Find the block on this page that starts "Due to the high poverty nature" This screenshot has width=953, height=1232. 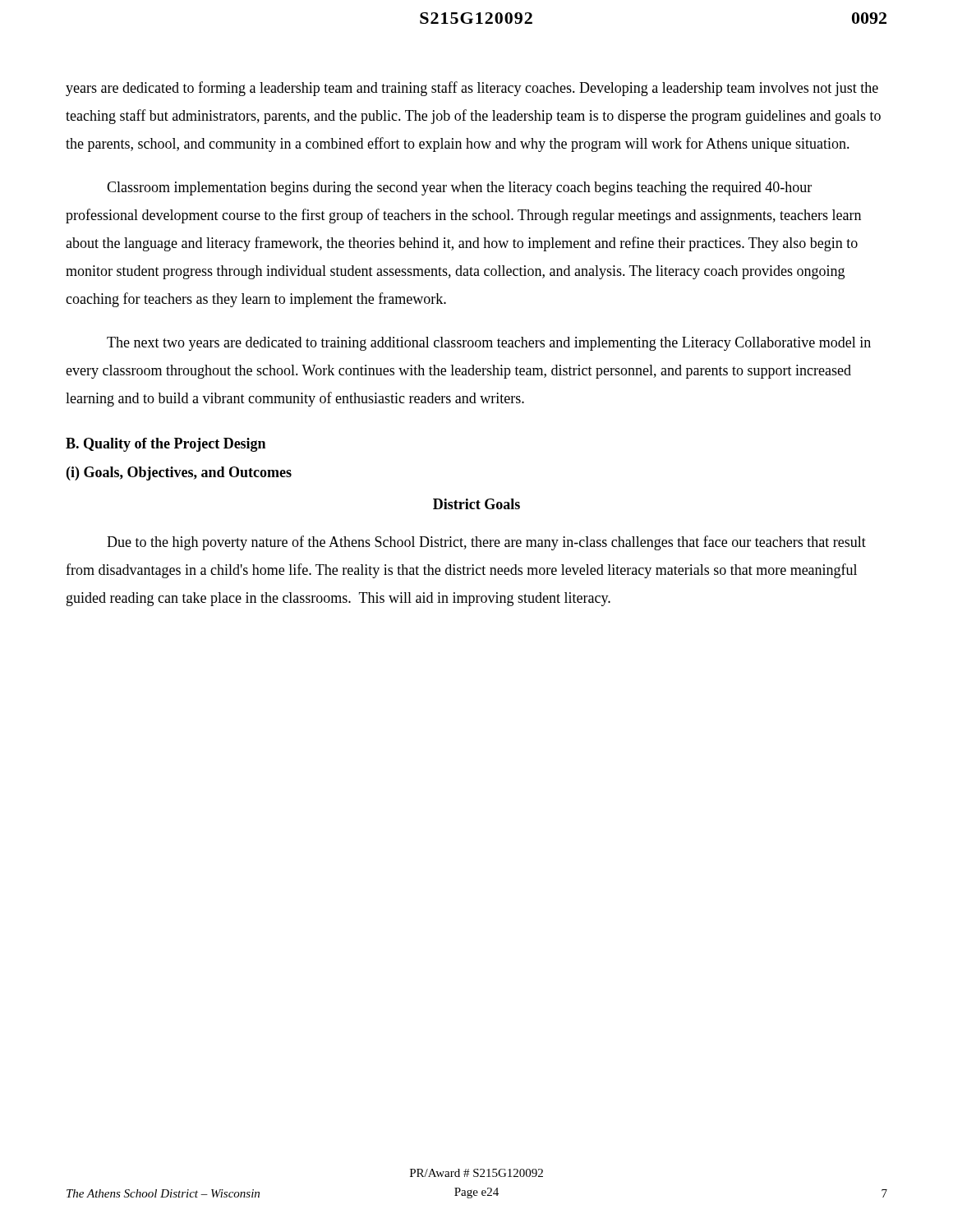(476, 570)
